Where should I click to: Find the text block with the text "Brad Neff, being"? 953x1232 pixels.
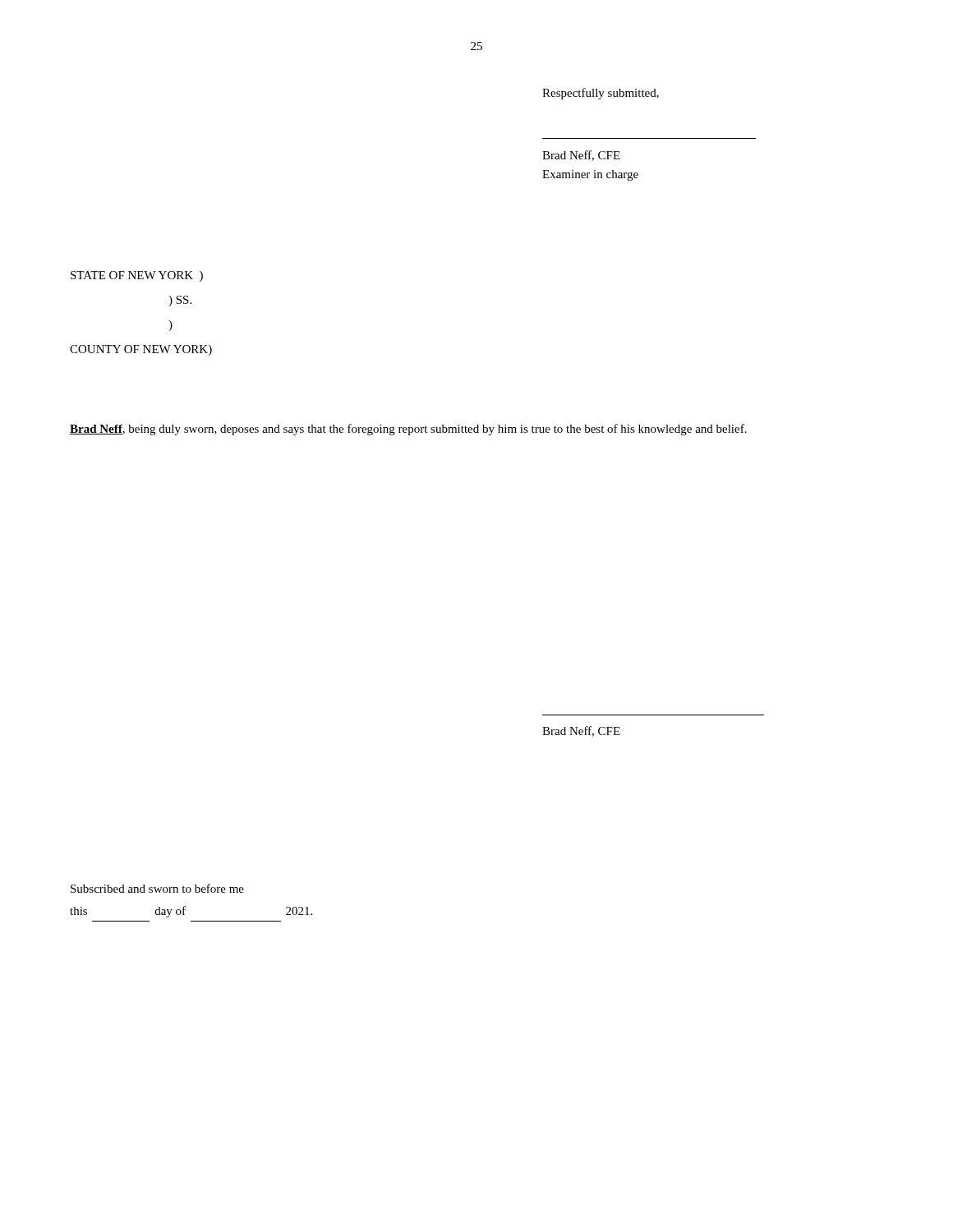tap(409, 429)
